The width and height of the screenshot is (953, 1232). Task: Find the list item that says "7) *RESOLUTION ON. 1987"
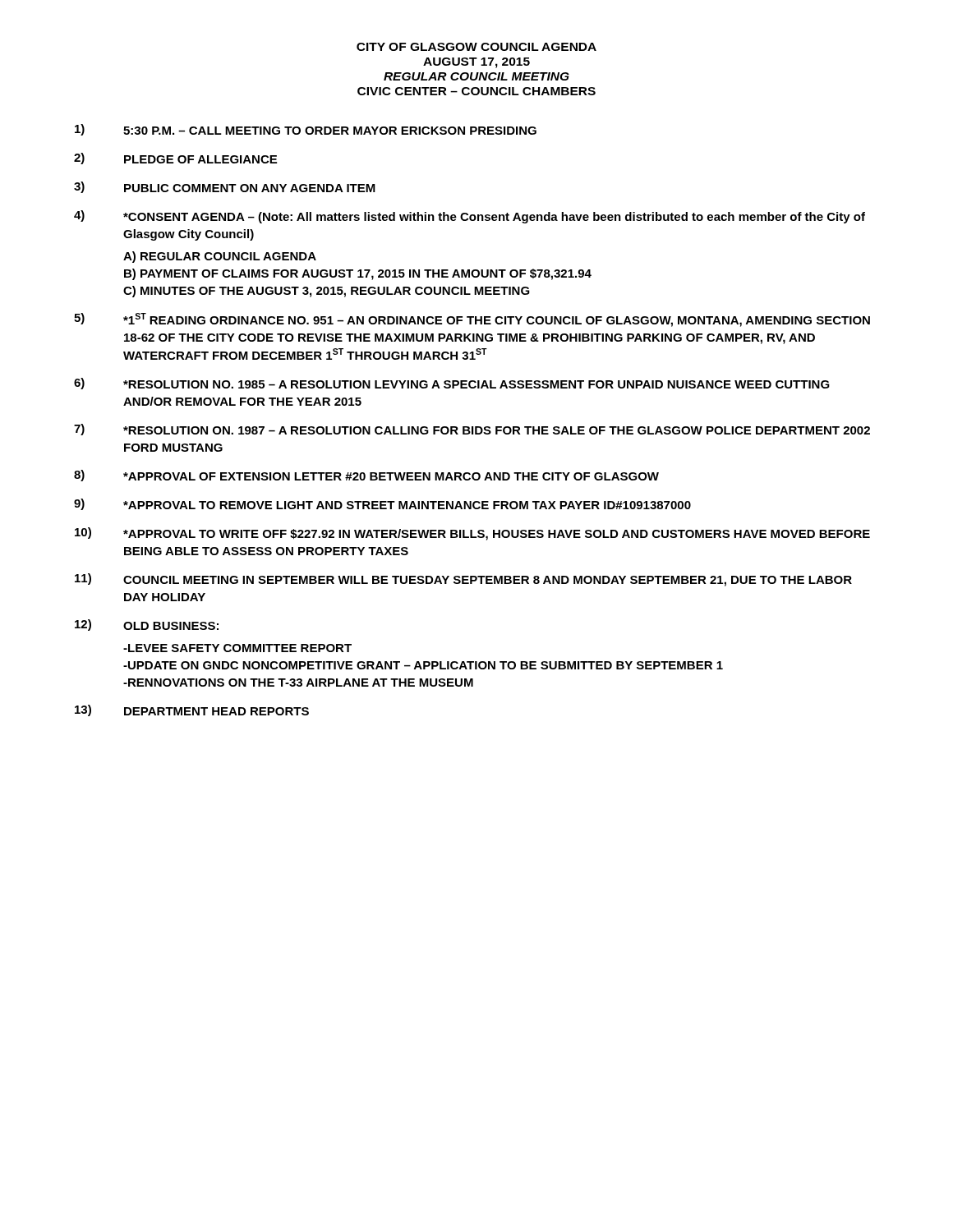[476, 439]
